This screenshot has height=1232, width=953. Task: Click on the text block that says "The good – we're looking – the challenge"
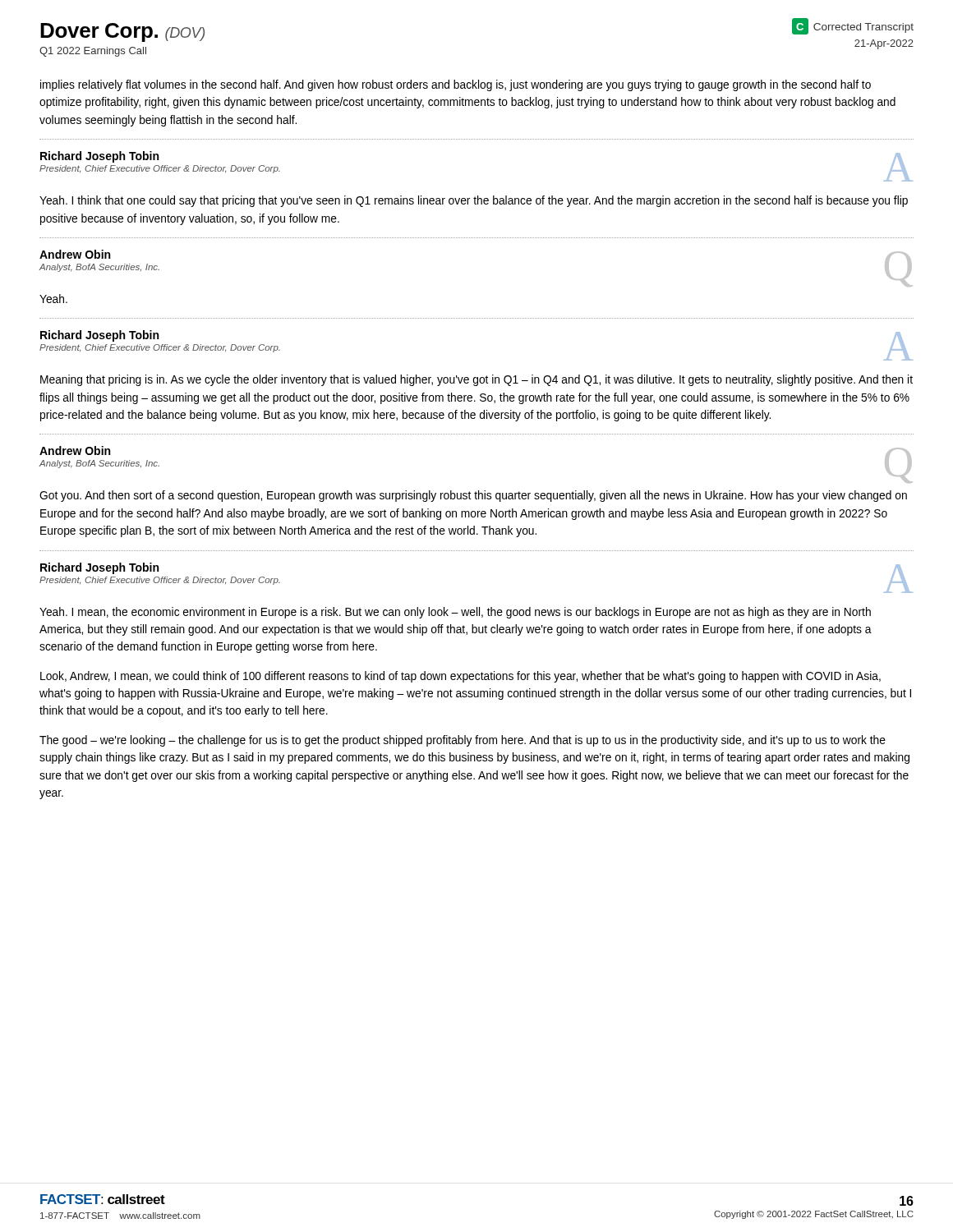(475, 767)
